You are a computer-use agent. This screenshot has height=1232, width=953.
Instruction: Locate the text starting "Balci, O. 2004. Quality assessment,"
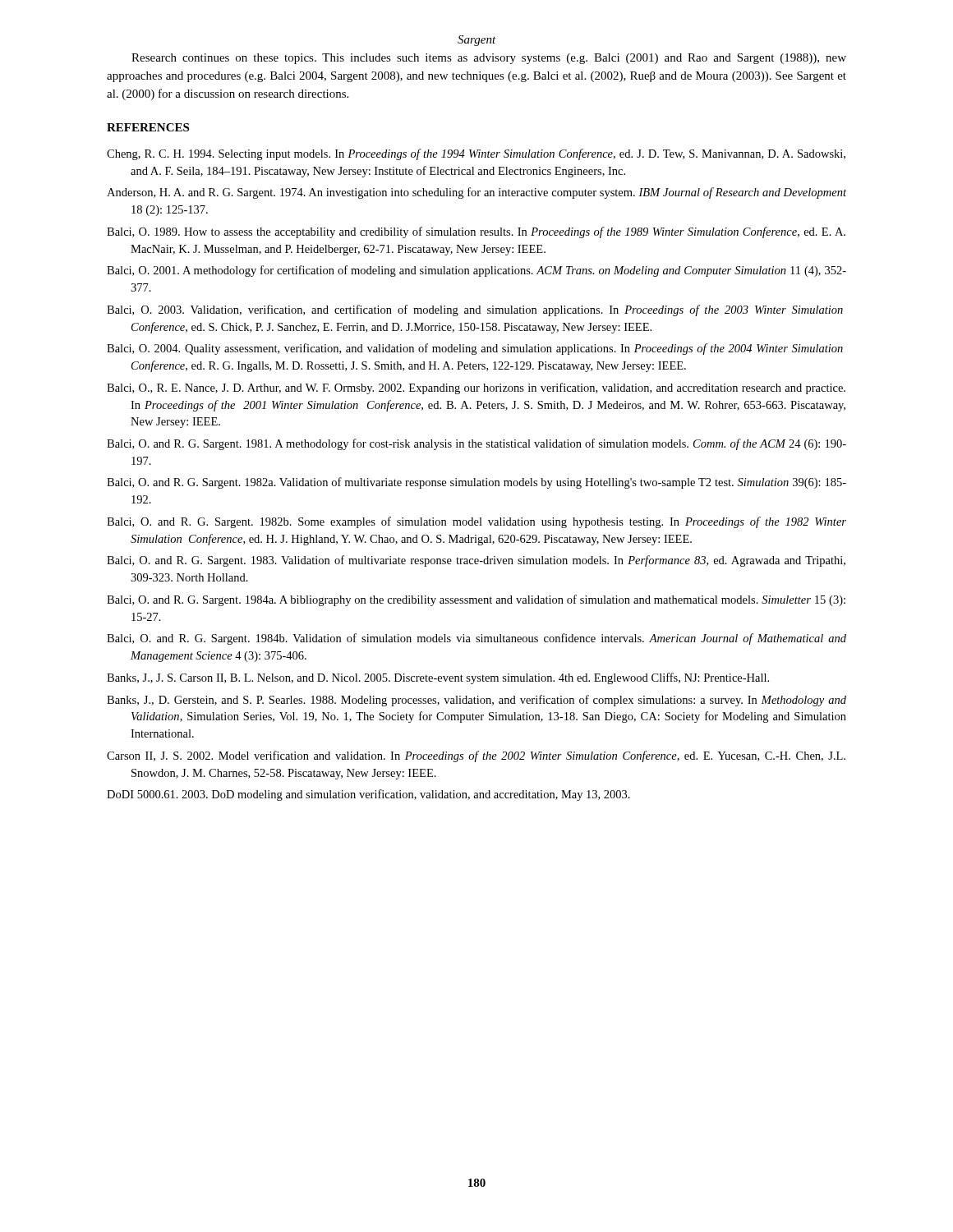coord(476,357)
